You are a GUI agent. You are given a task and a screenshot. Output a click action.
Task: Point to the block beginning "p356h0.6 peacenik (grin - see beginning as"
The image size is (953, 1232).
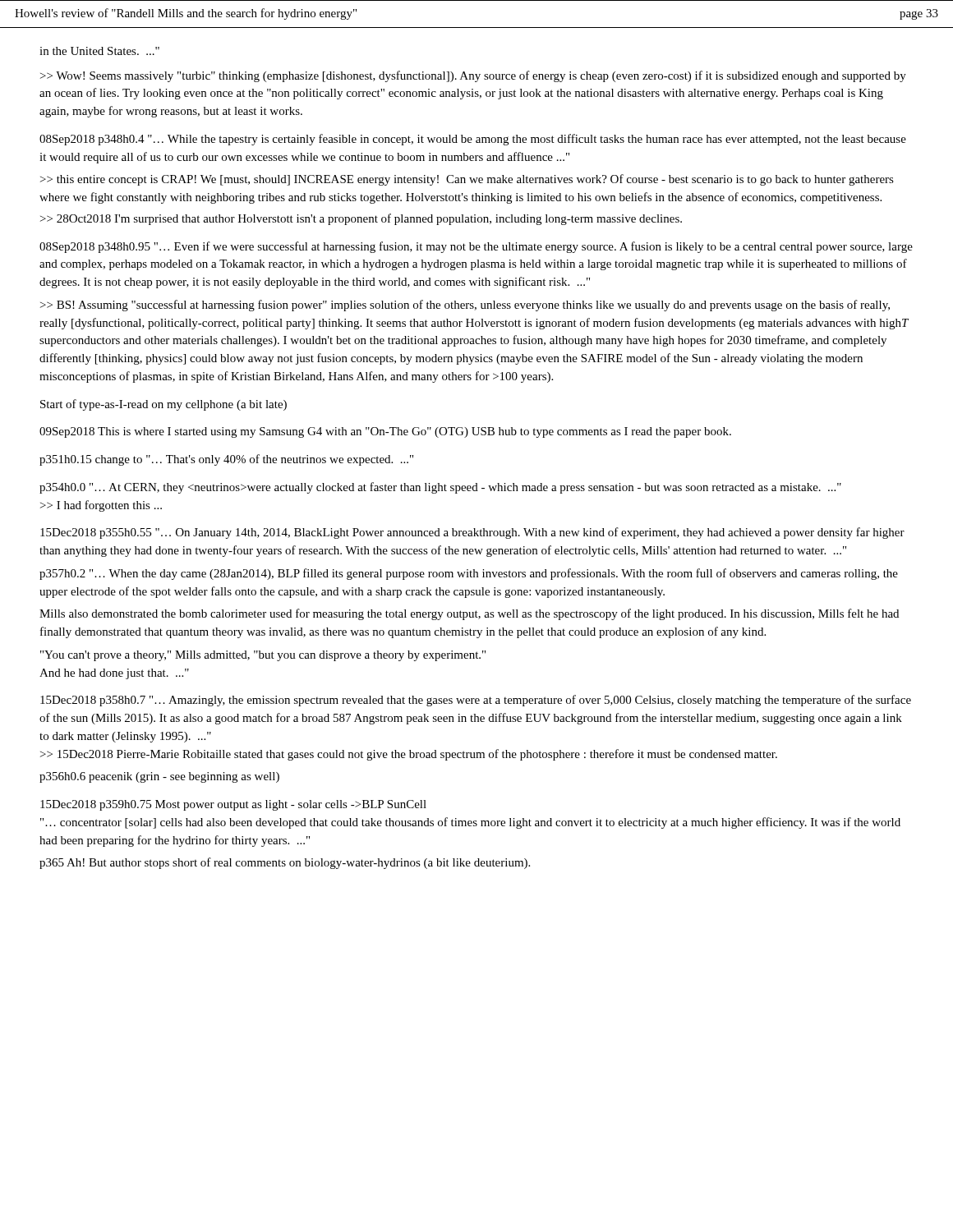(x=160, y=776)
